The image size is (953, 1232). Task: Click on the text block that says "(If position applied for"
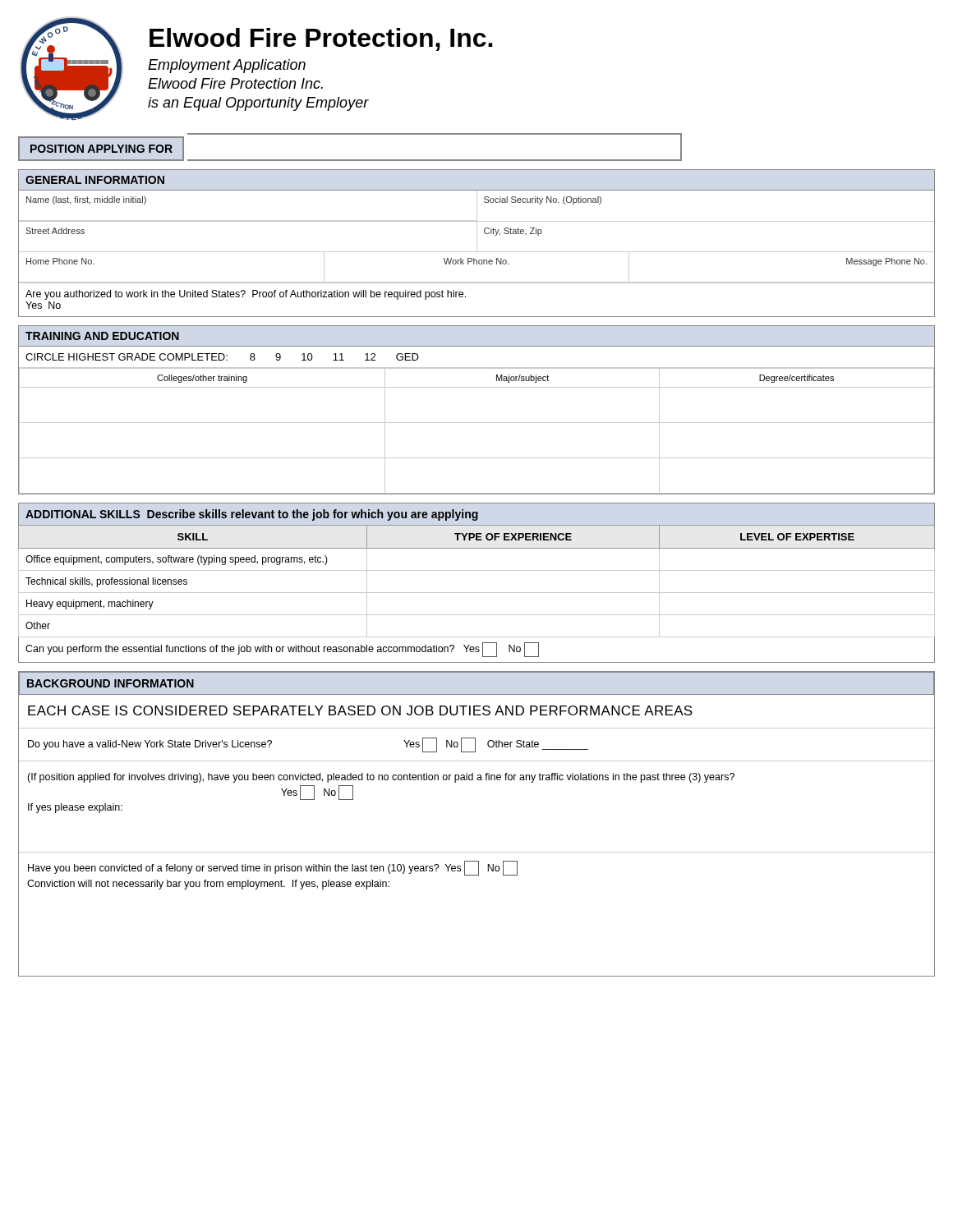(x=381, y=778)
